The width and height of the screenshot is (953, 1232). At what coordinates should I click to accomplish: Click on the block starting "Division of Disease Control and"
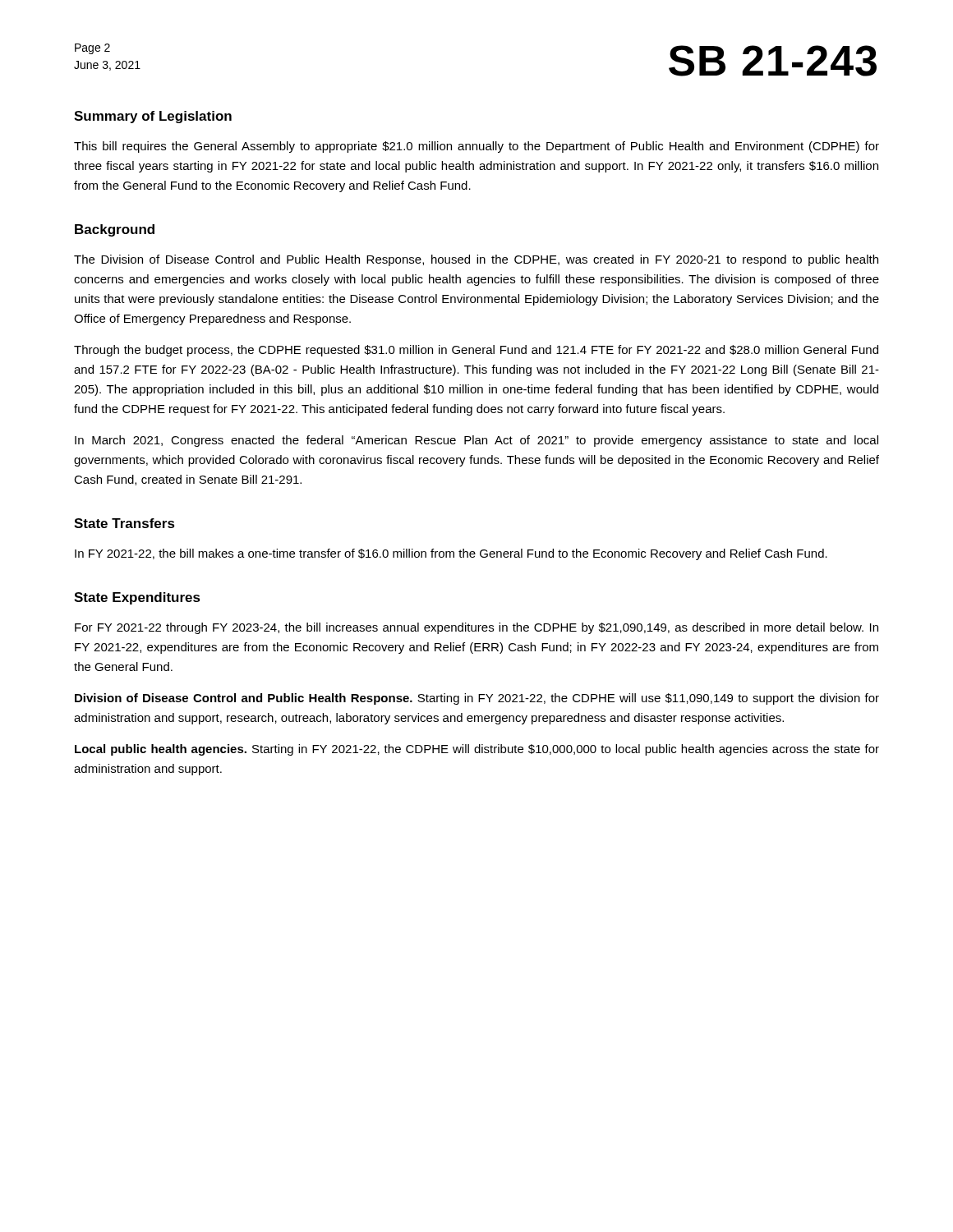point(476,708)
